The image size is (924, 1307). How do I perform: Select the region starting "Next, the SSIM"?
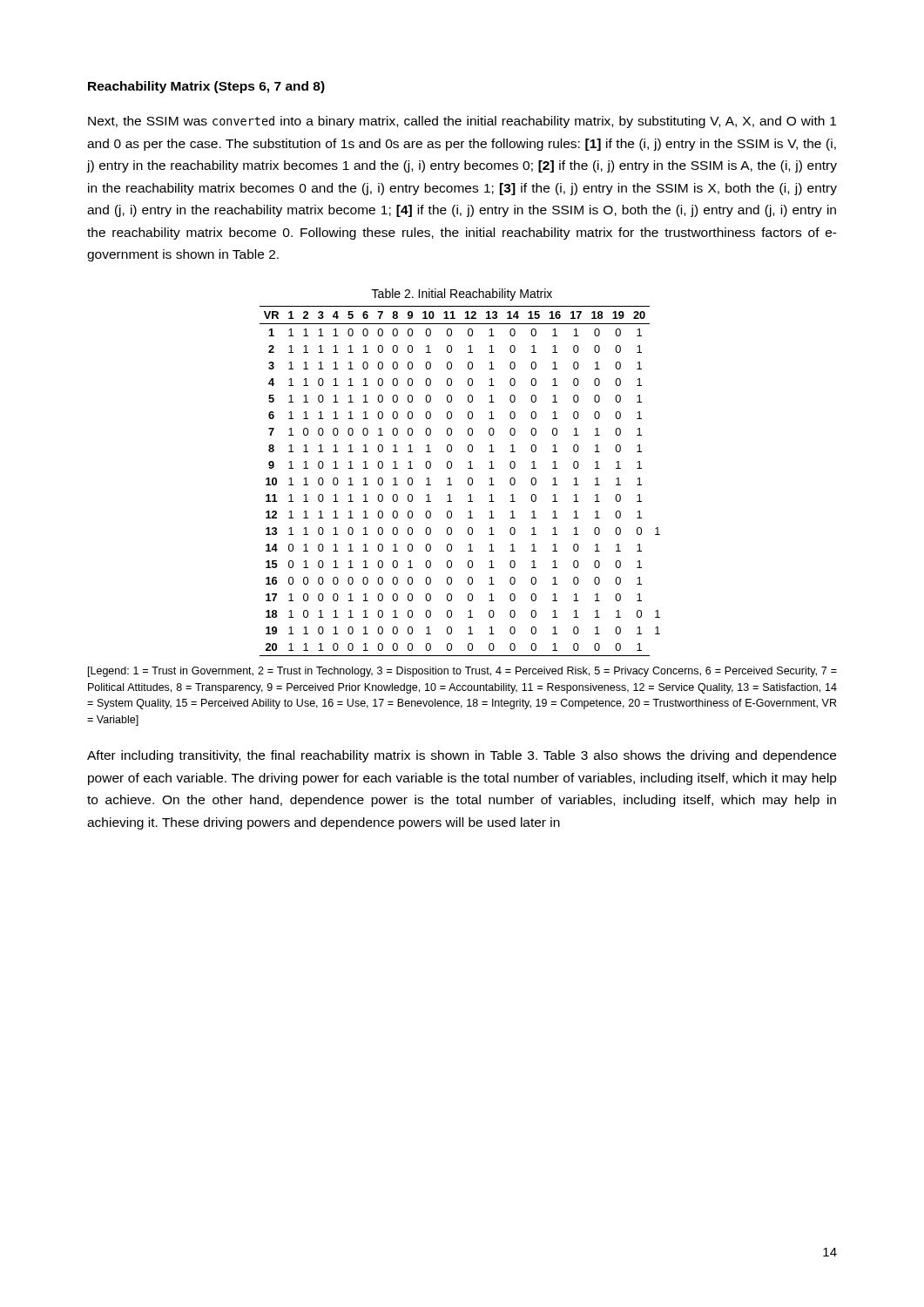tap(462, 187)
